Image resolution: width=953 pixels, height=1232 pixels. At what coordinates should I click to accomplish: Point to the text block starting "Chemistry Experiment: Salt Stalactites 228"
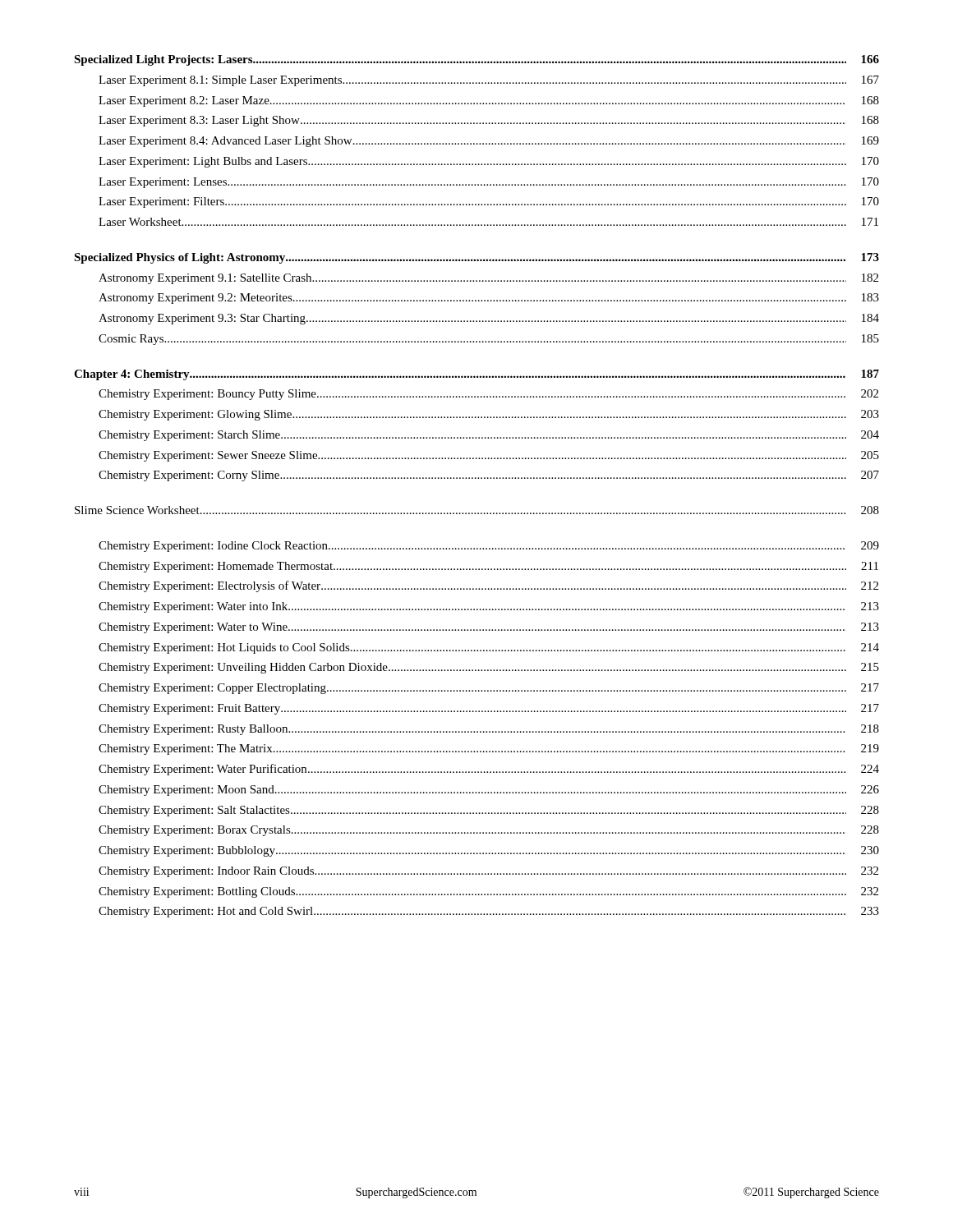tap(489, 810)
